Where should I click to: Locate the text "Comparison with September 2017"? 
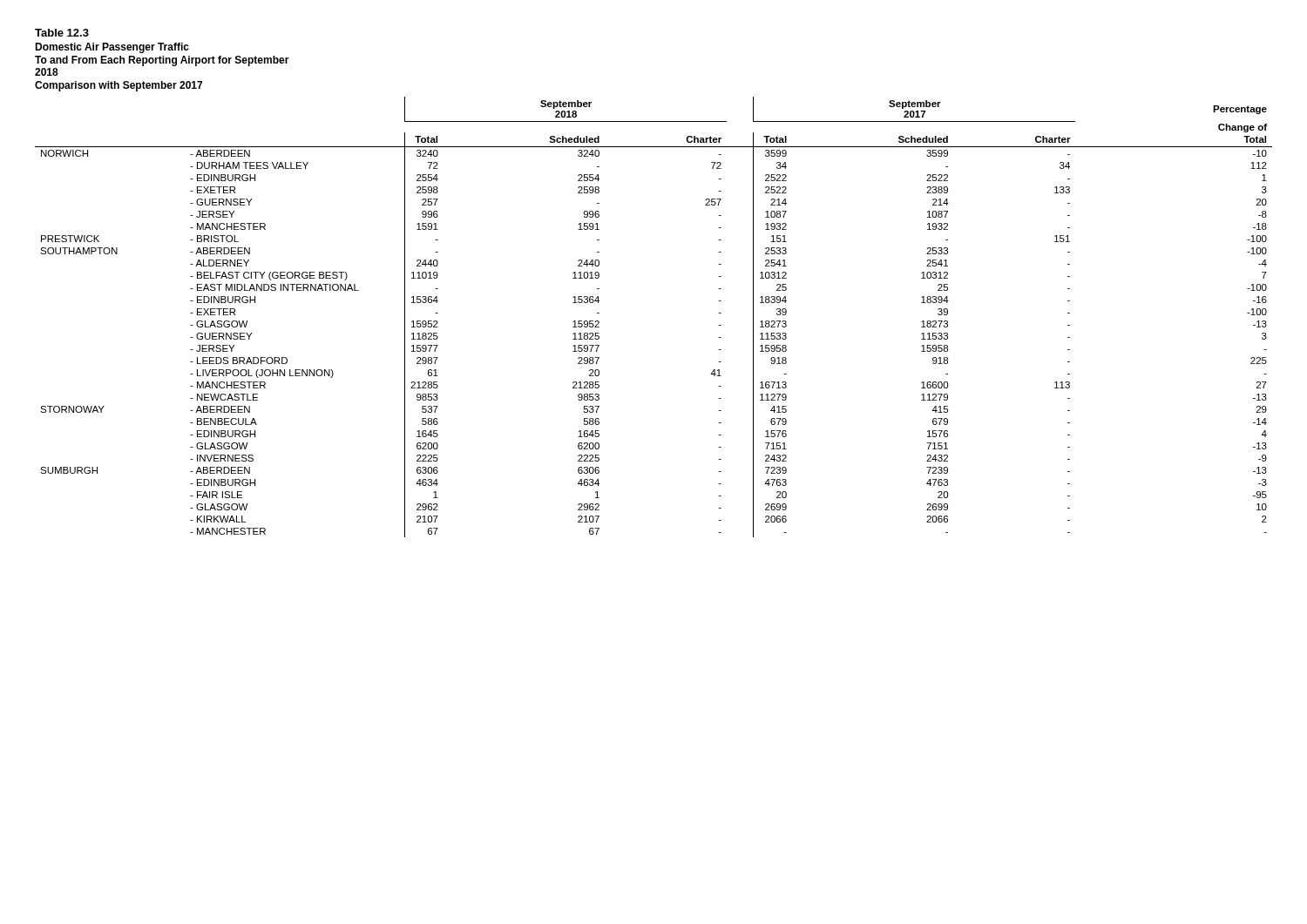click(119, 85)
